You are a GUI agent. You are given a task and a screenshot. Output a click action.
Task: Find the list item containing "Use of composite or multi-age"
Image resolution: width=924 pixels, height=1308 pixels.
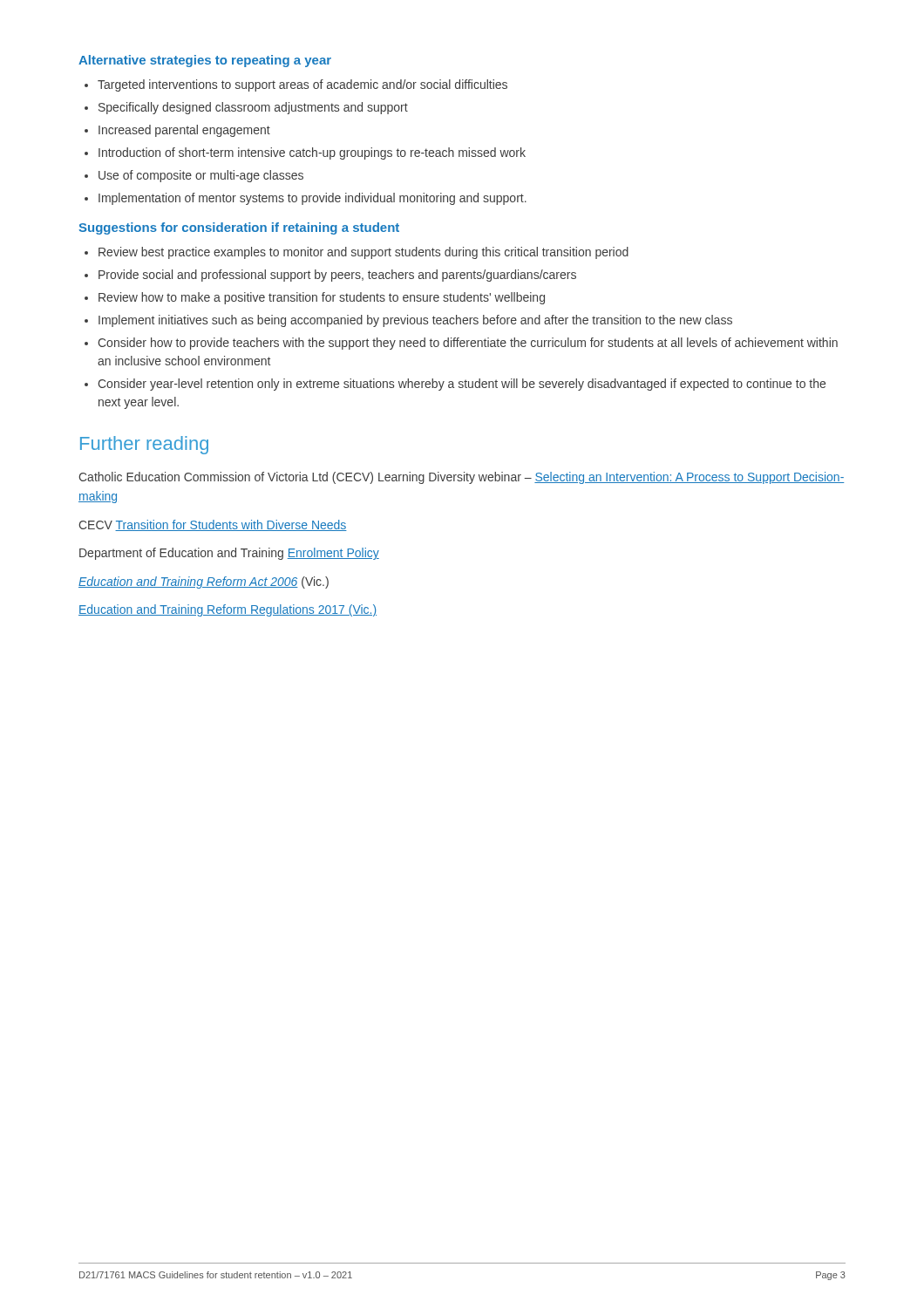coord(201,175)
